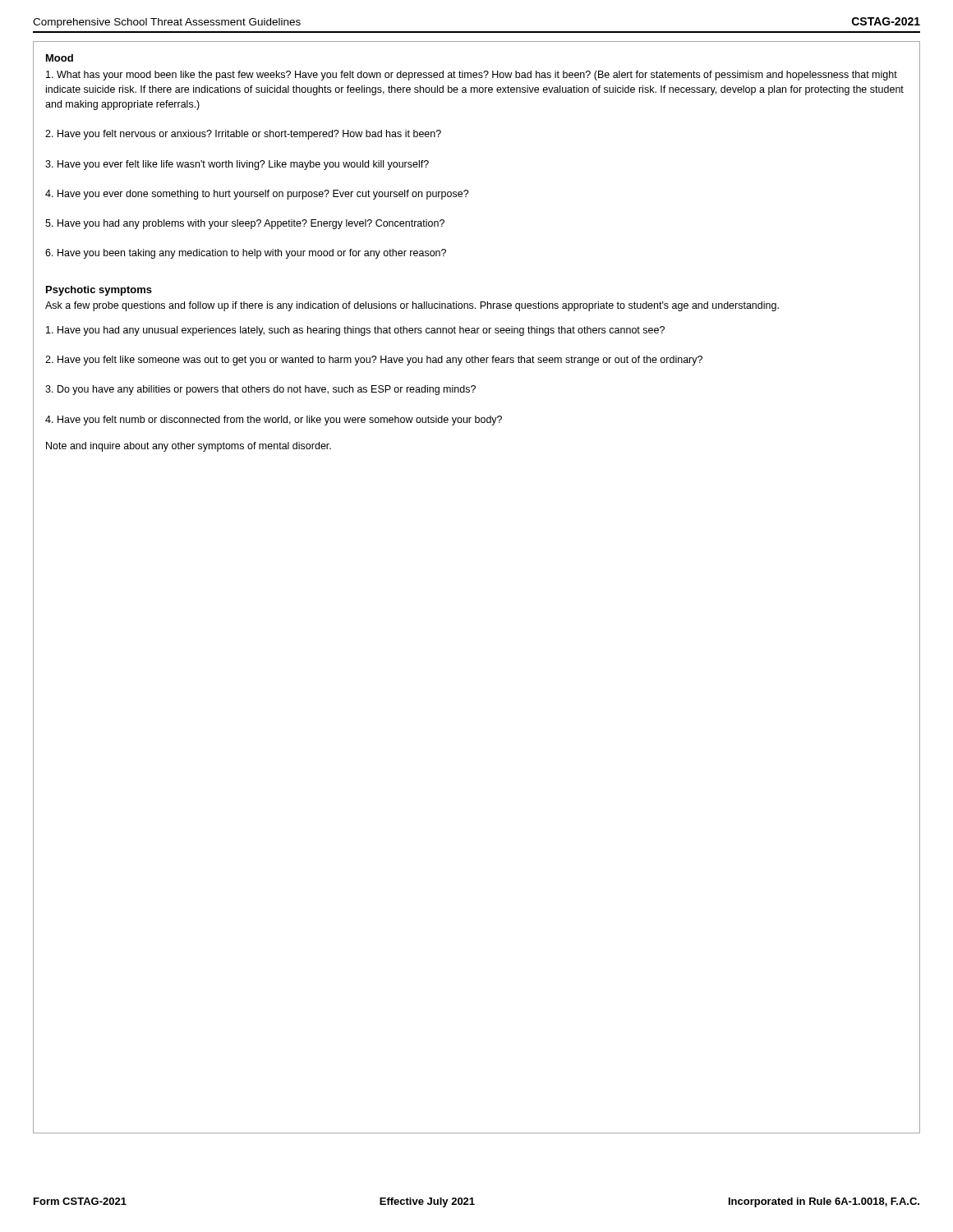Screen dimensions: 1232x953
Task: Select the list item that reads "3. Have you ever felt like life"
Action: 237,164
